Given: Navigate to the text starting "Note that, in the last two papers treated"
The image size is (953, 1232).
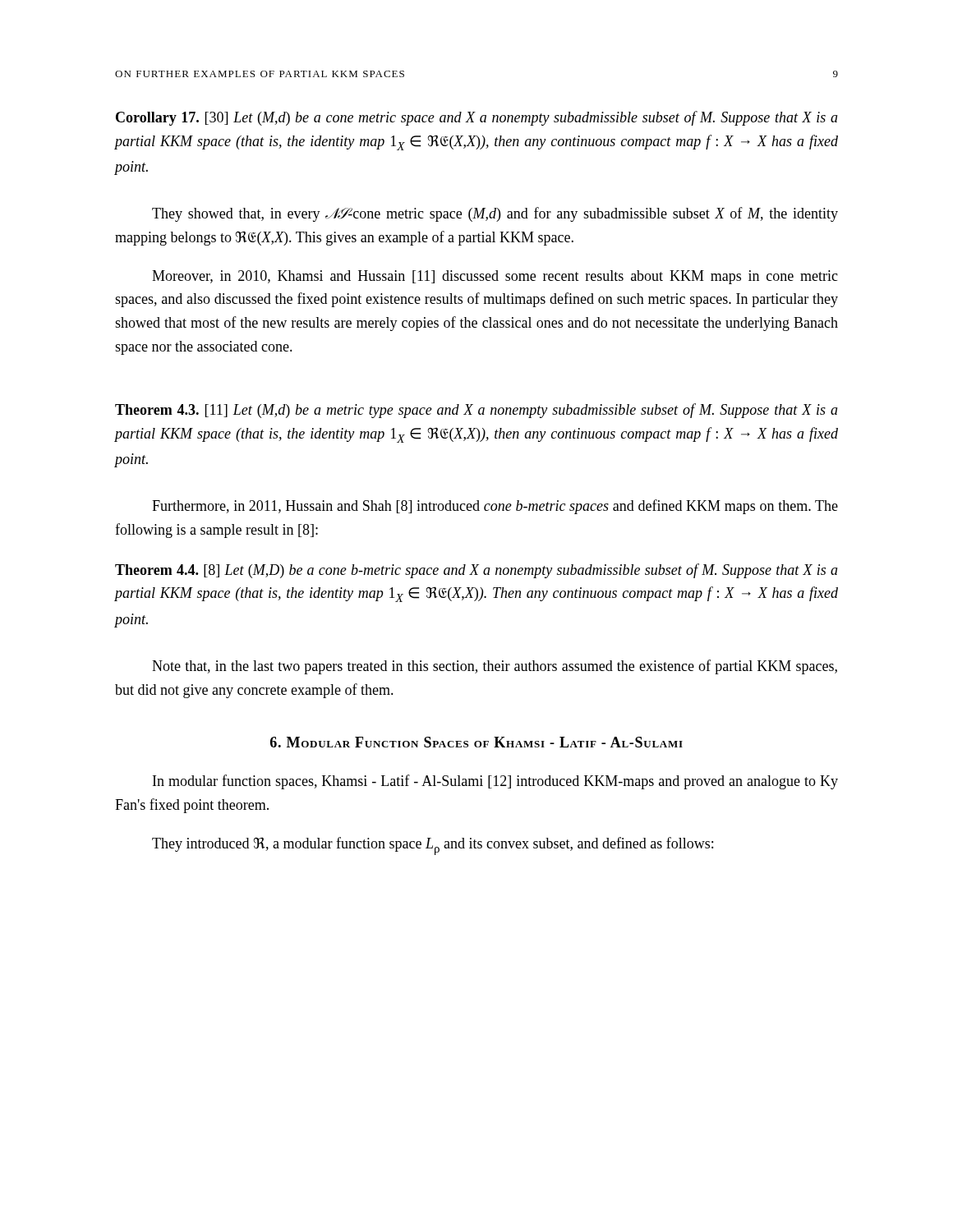Looking at the screenshot, I should [476, 678].
